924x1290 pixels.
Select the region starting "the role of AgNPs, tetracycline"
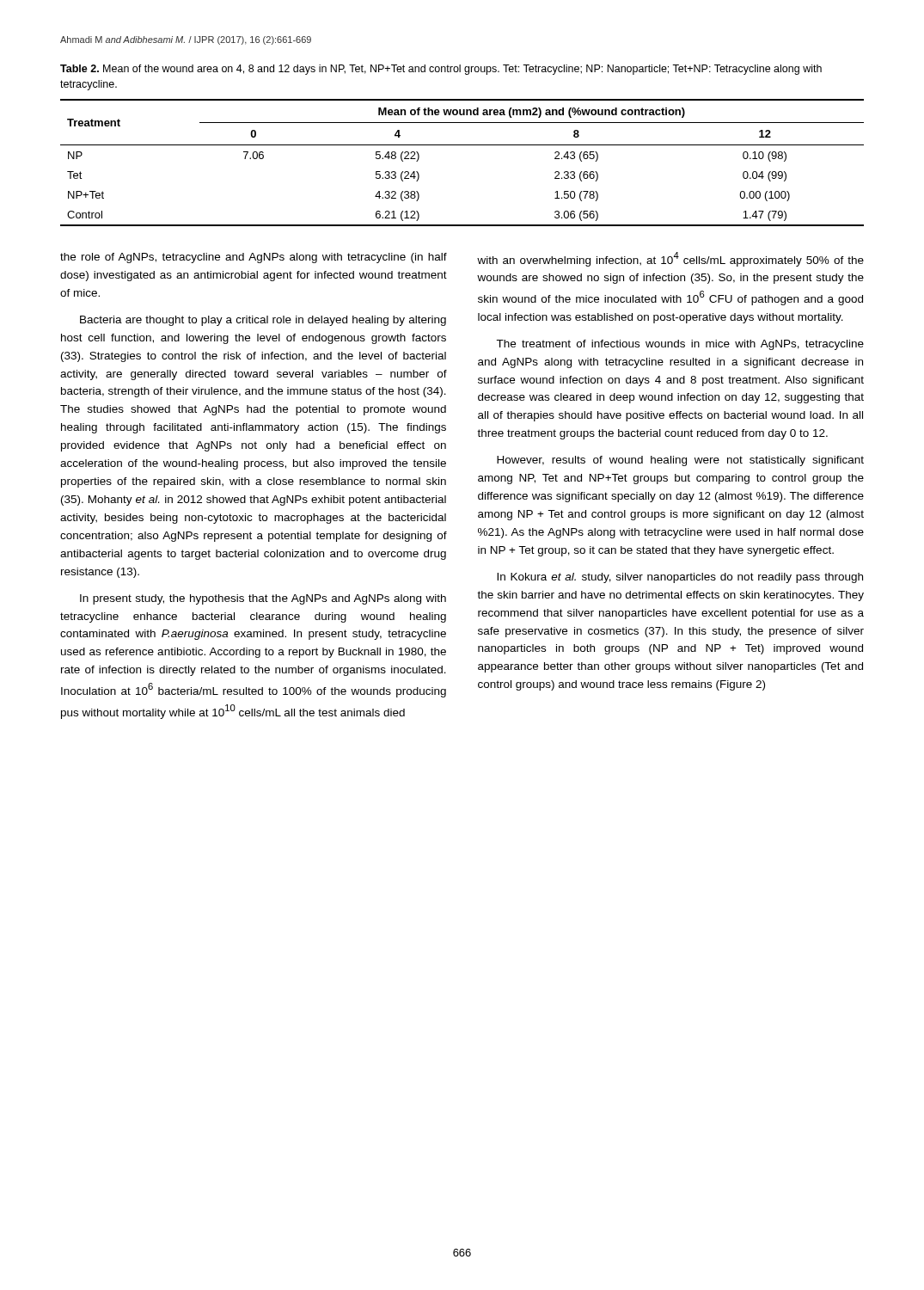pyautogui.click(x=253, y=485)
